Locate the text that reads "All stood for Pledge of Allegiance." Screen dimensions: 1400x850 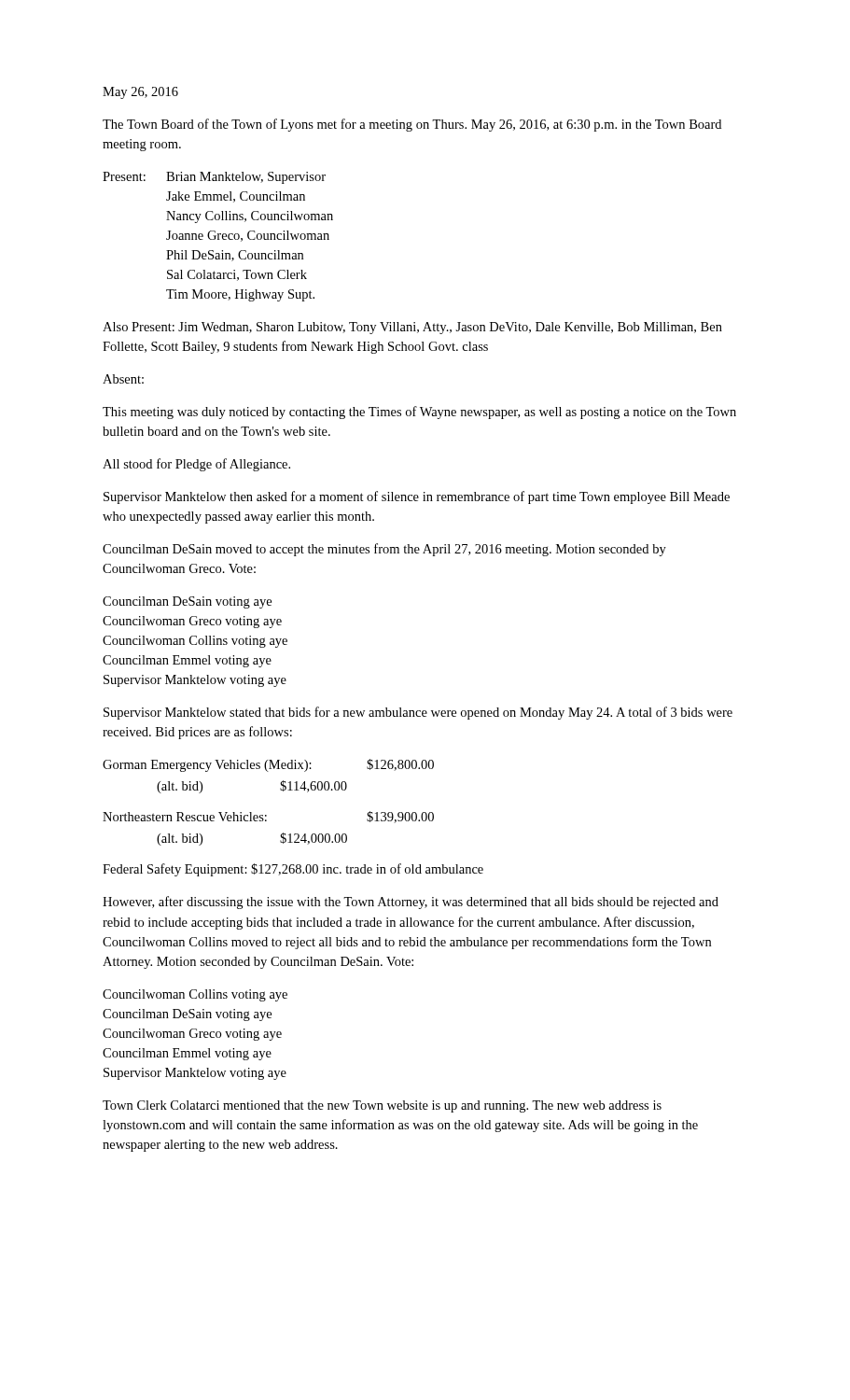pyautogui.click(x=197, y=464)
